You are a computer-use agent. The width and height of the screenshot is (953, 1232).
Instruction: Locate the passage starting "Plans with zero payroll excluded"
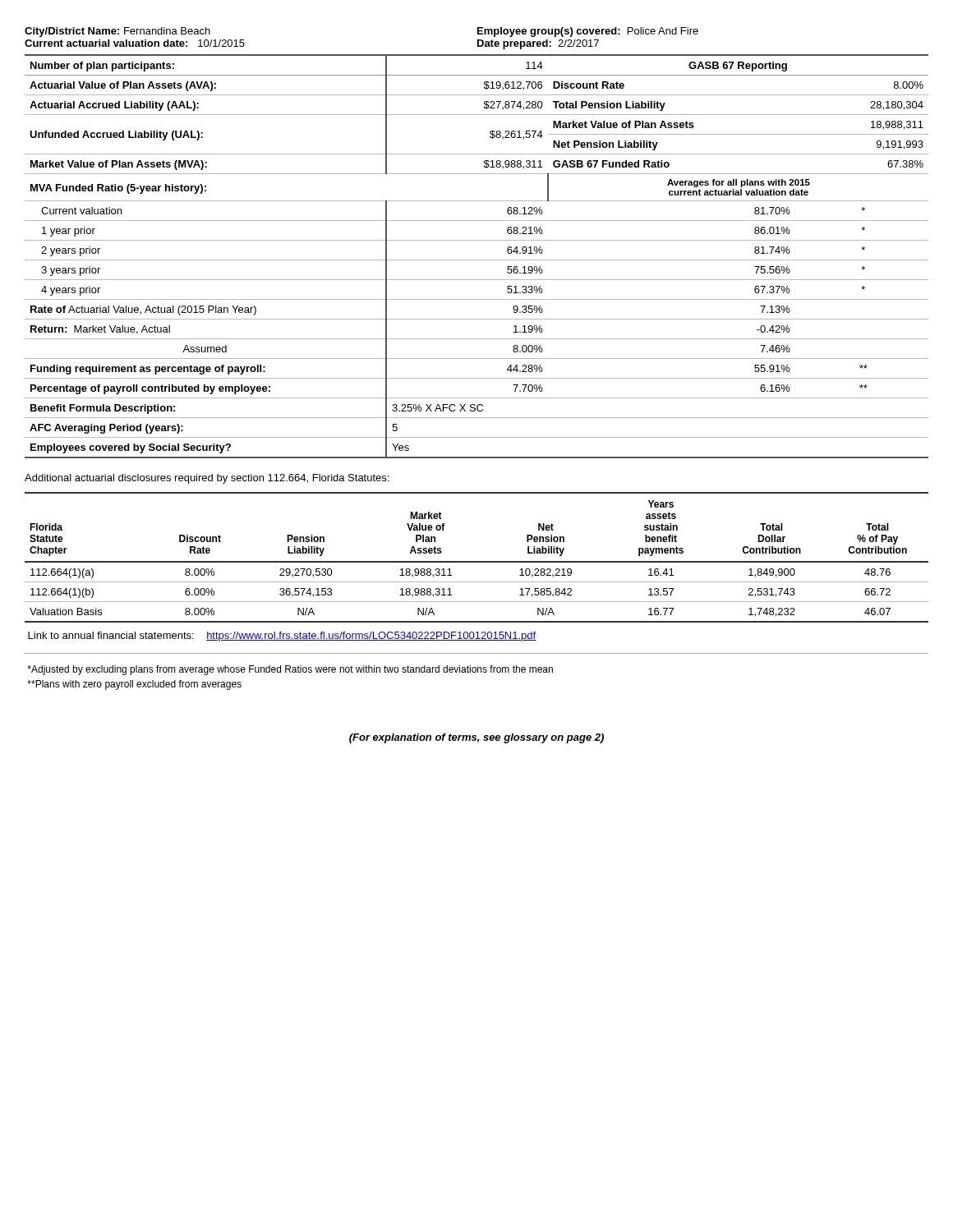click(133, 684)
